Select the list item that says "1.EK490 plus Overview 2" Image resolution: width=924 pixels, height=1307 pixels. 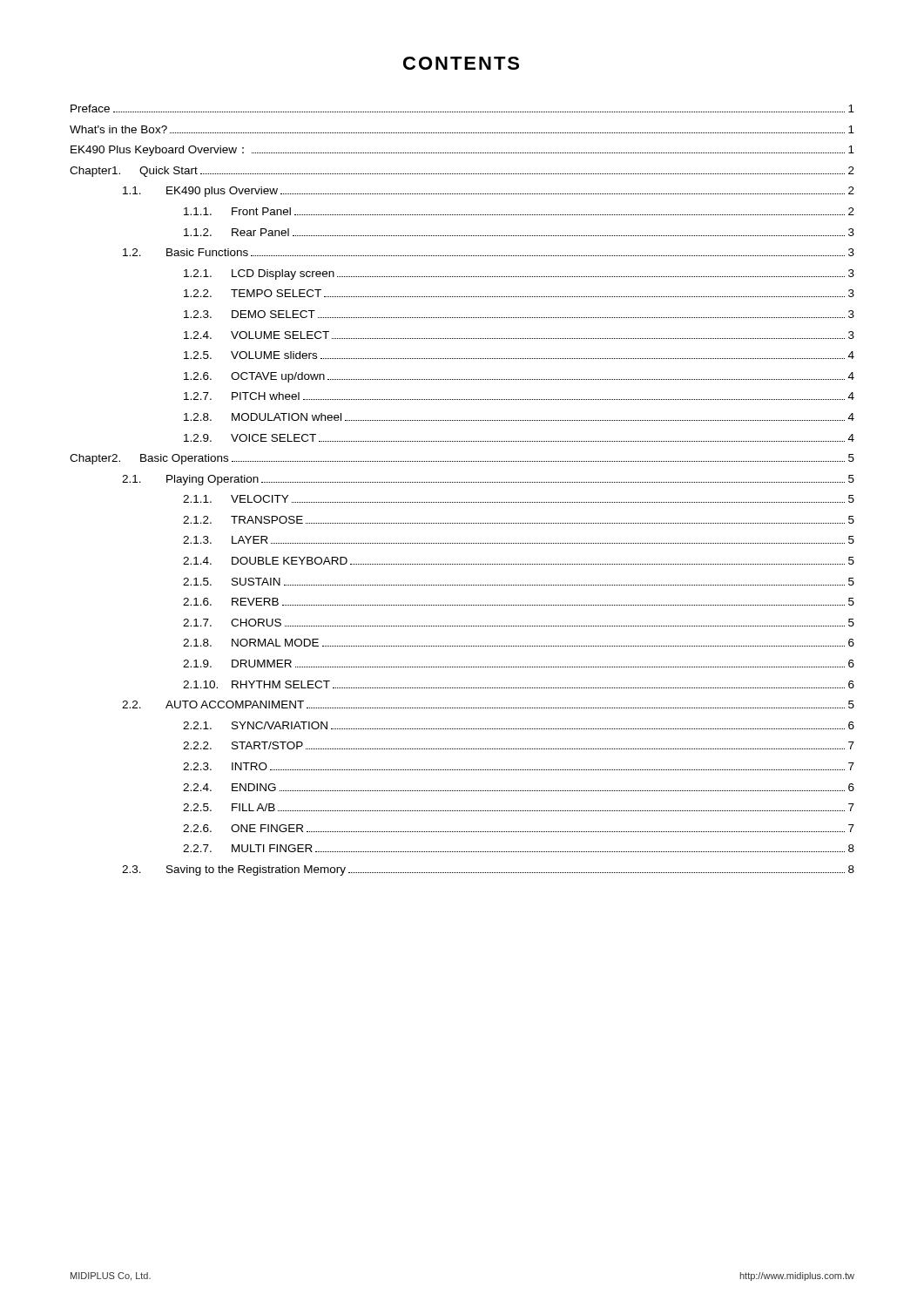pos(488,191)
